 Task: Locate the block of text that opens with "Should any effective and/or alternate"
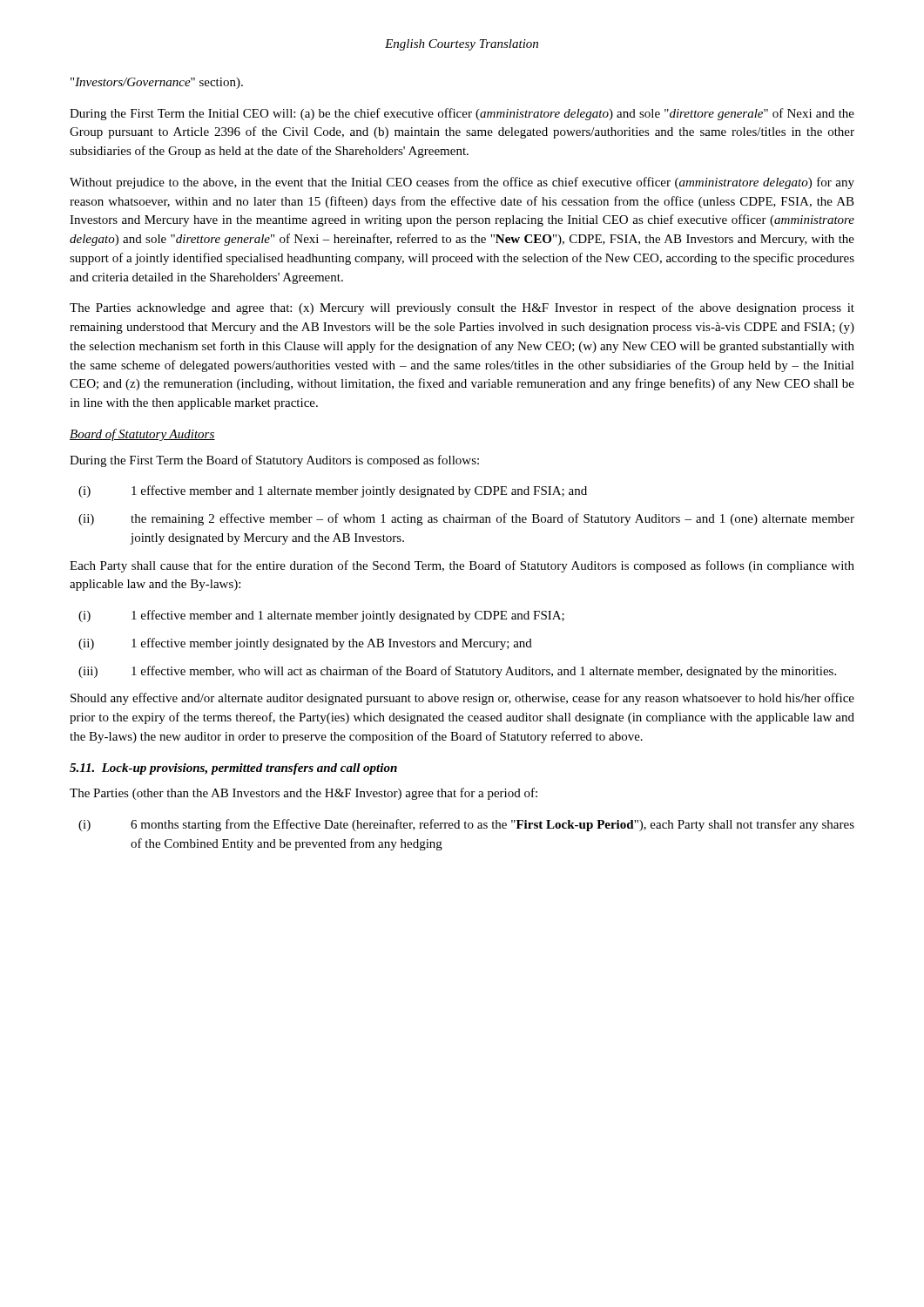[462, 717]
